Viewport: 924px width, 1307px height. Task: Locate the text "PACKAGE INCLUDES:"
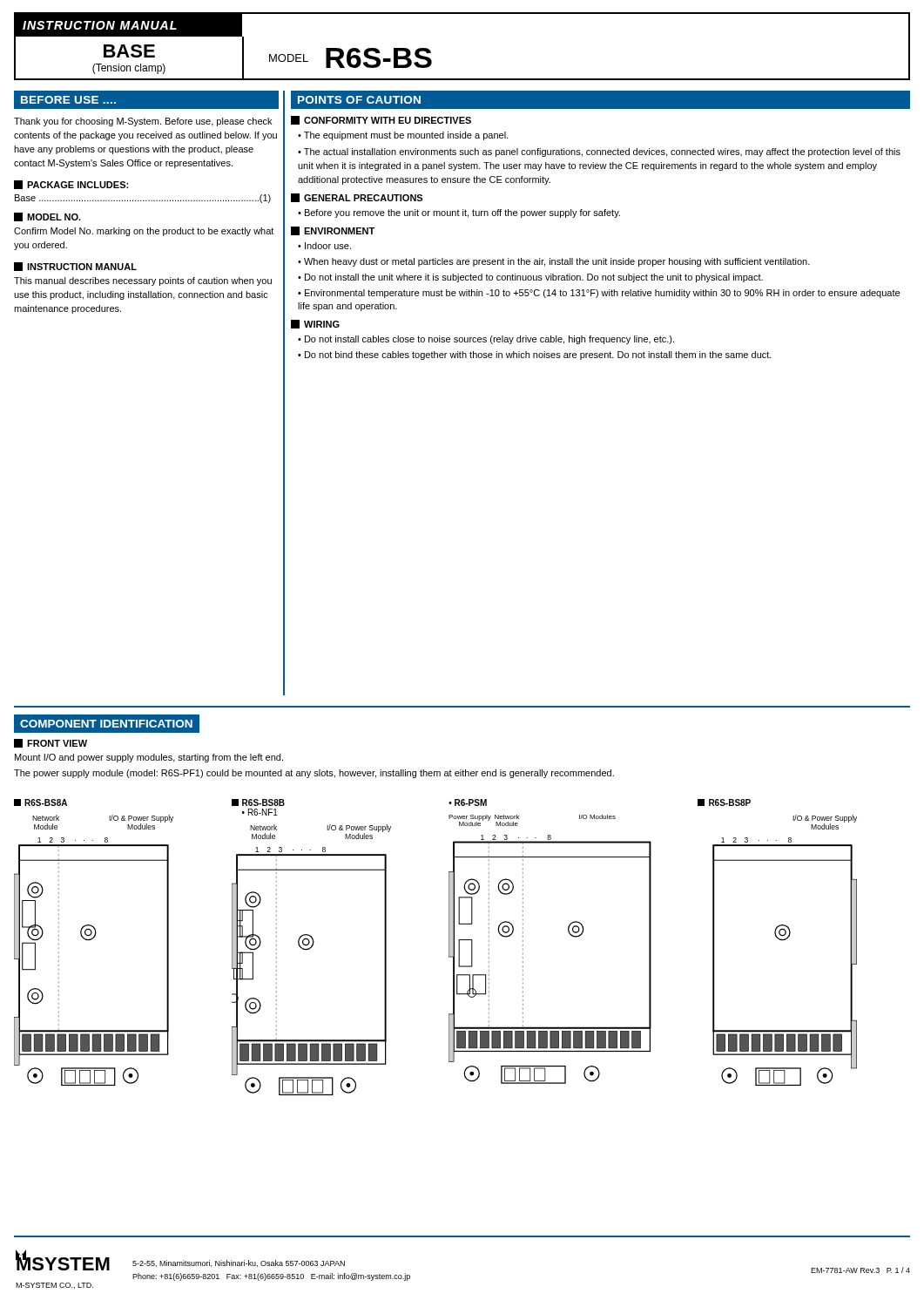71,185
